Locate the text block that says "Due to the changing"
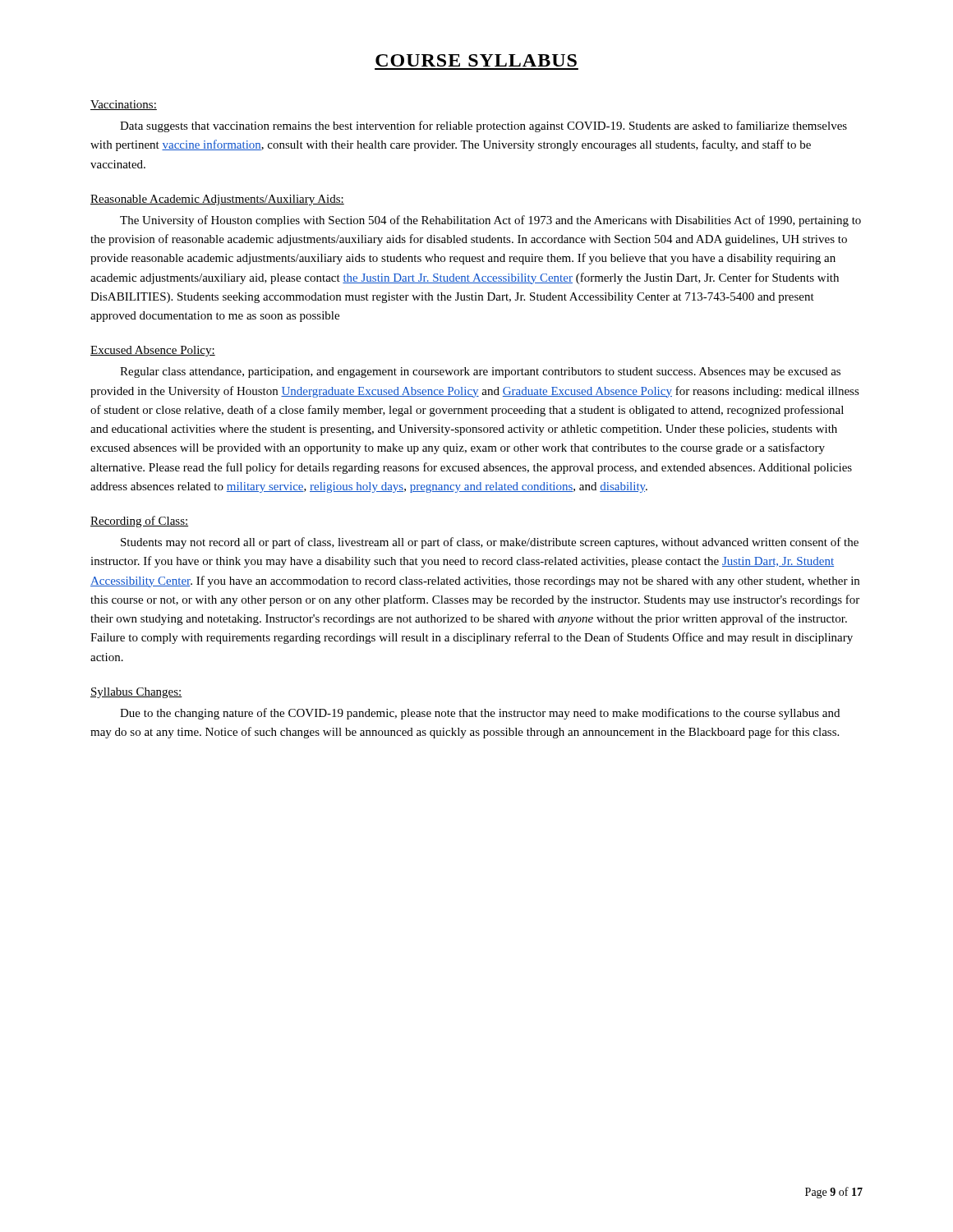The height and width of the screenshot is (1232, 953). [x=476, y=723]
